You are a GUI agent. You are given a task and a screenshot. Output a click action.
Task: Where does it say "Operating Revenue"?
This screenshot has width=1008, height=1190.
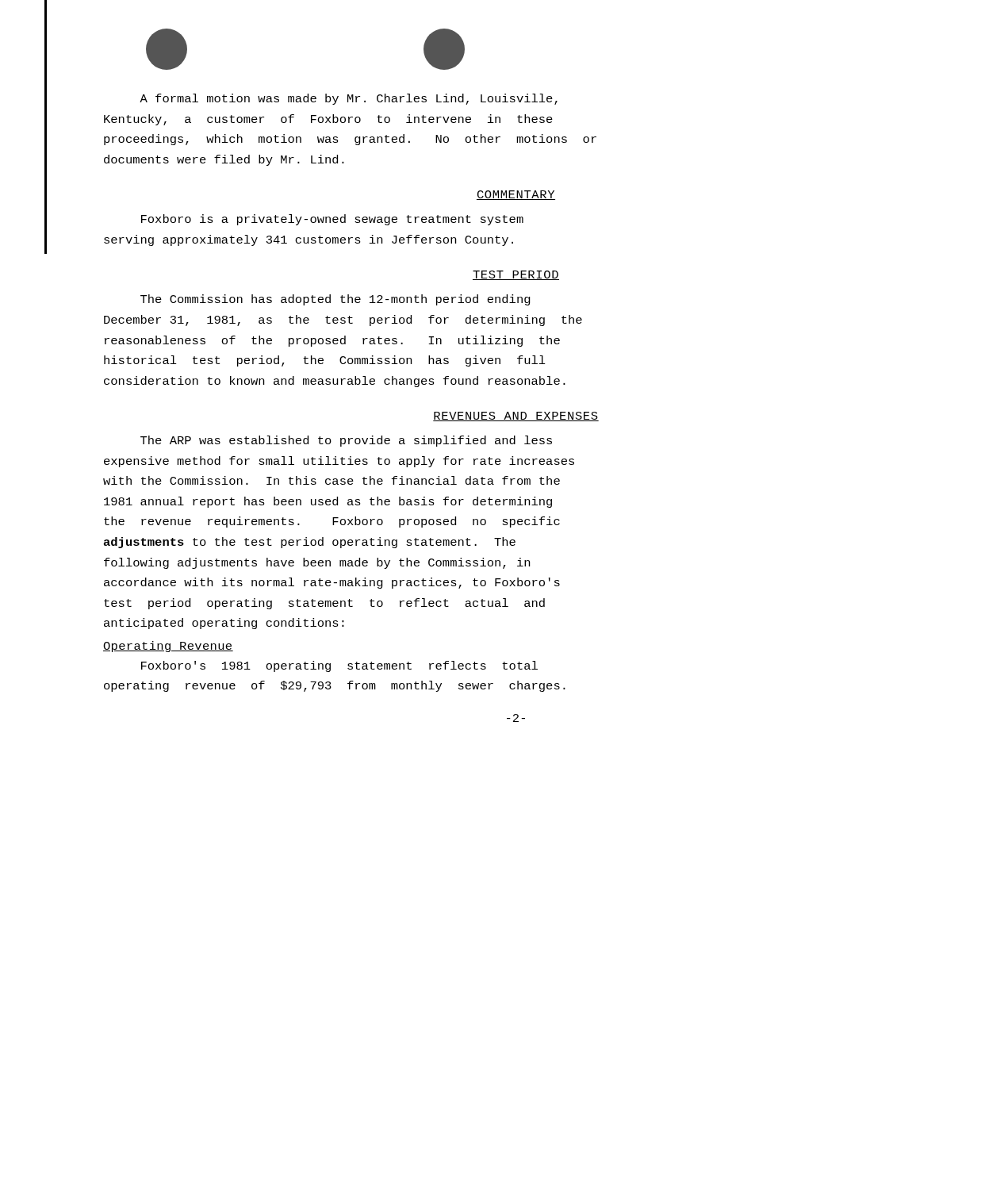tap(168, 646)
